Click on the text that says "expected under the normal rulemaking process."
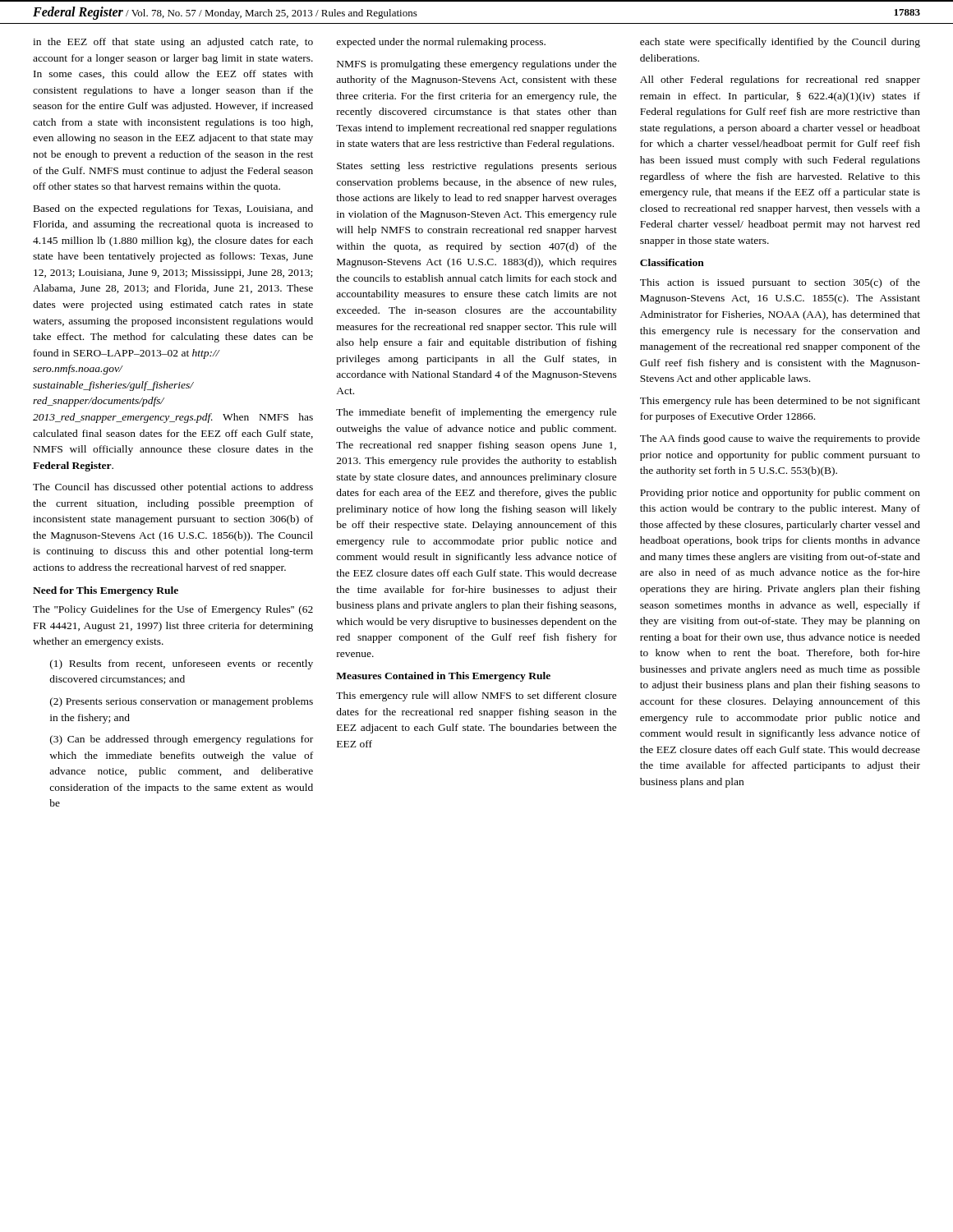The height and width of the screenshot is (1232, 953). click(476, 42)
